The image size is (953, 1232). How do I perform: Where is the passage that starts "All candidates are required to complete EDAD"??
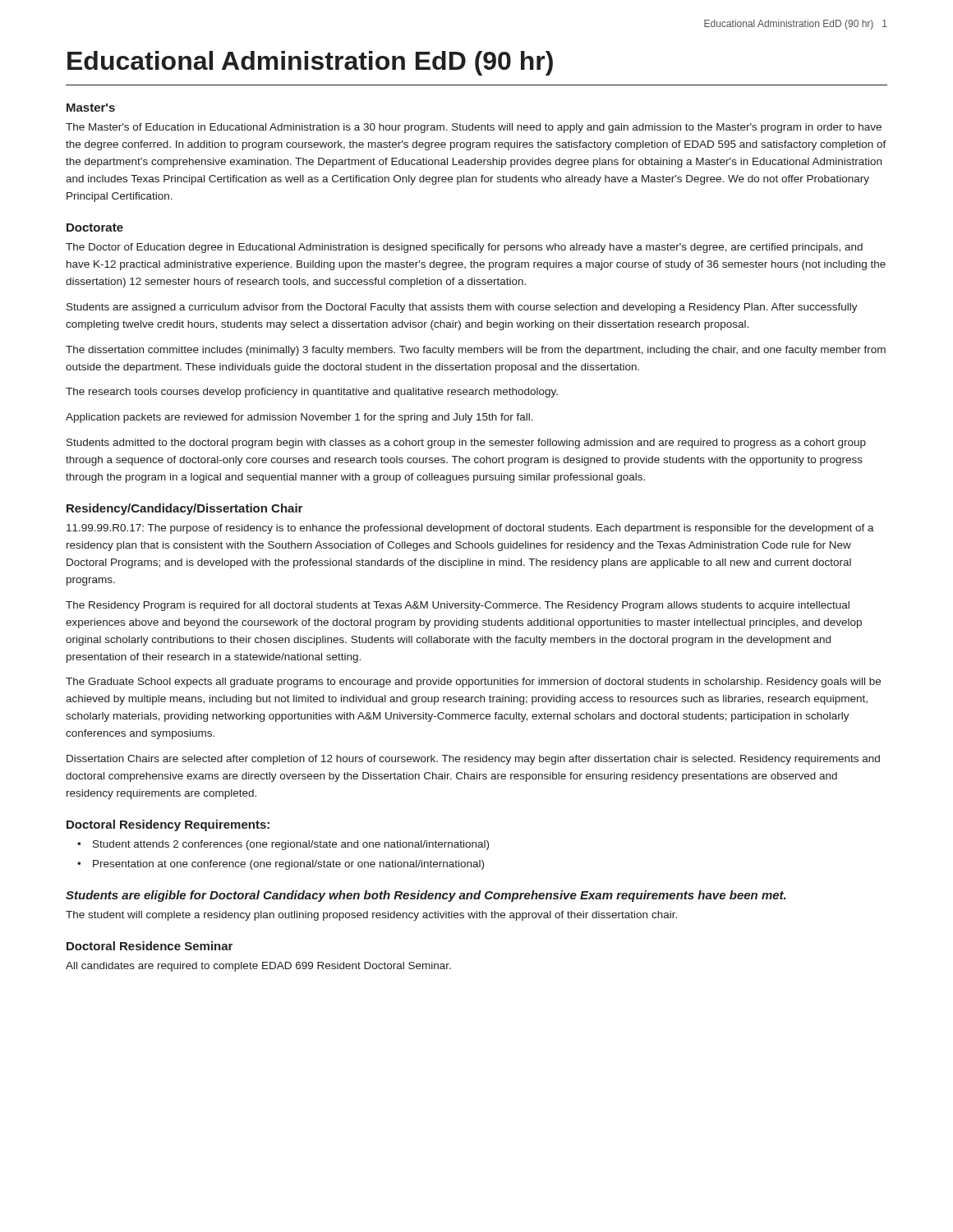tap(258, 967)
